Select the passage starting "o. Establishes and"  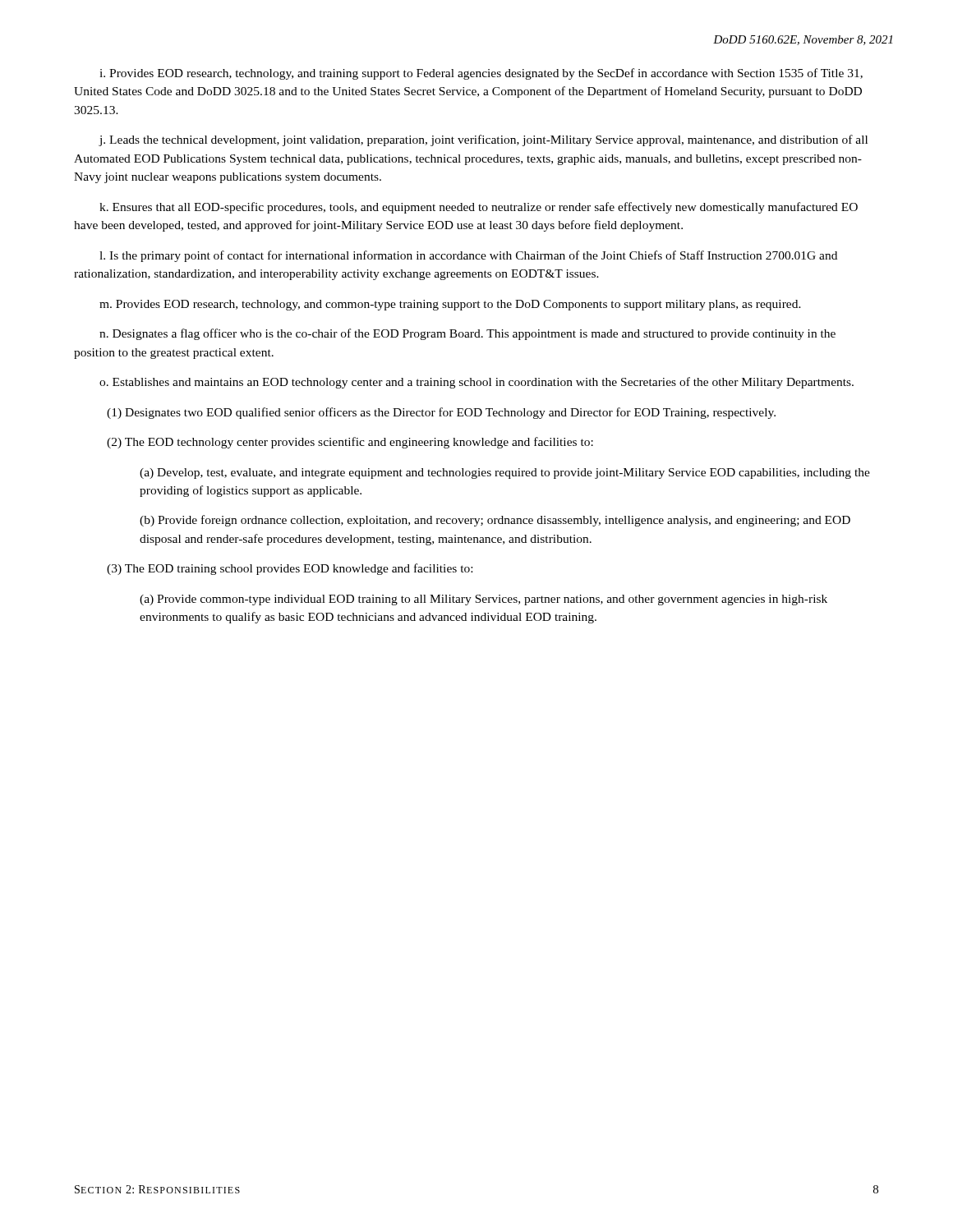tap(476, 382)
